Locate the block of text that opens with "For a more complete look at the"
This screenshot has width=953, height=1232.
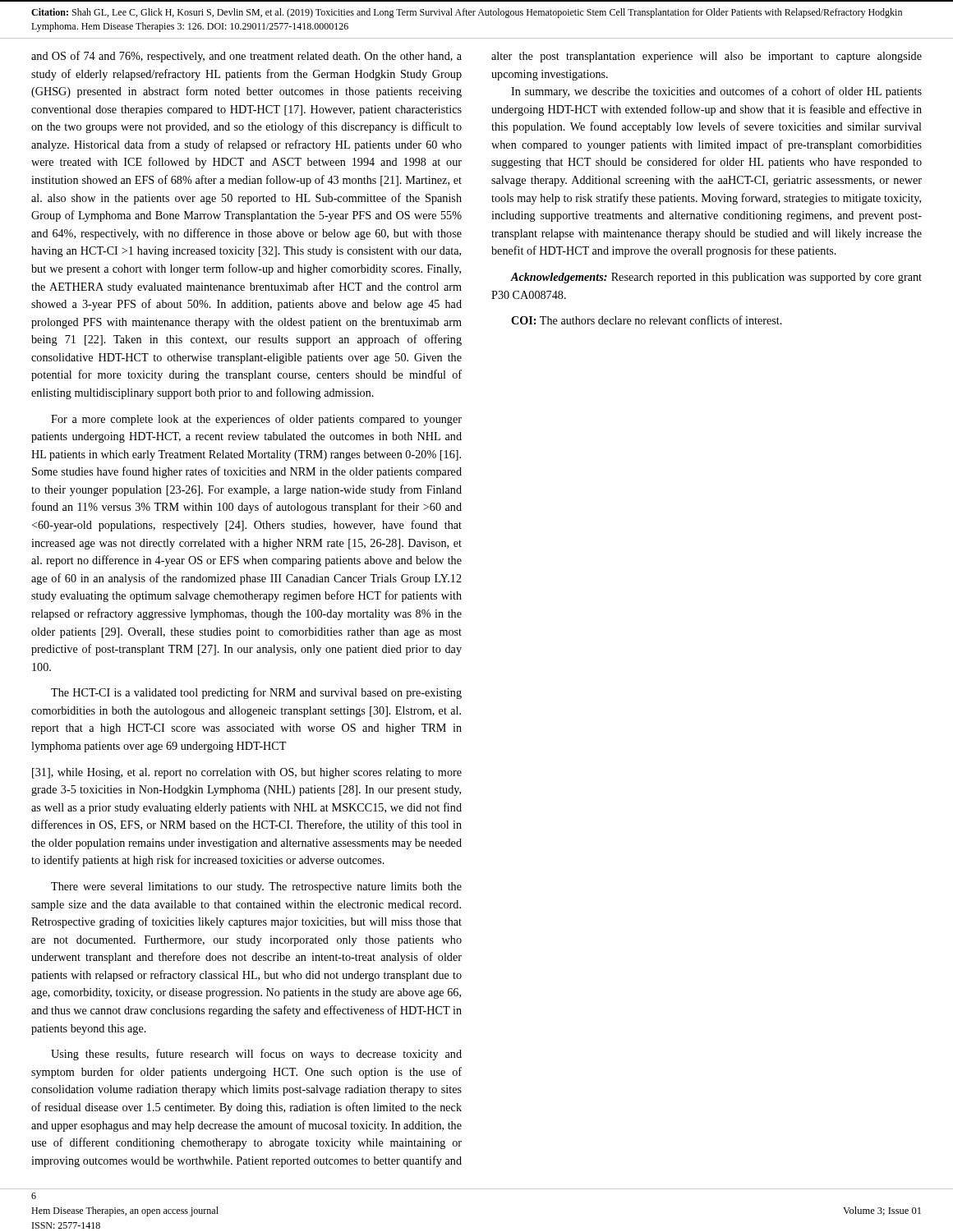point(246,543)
